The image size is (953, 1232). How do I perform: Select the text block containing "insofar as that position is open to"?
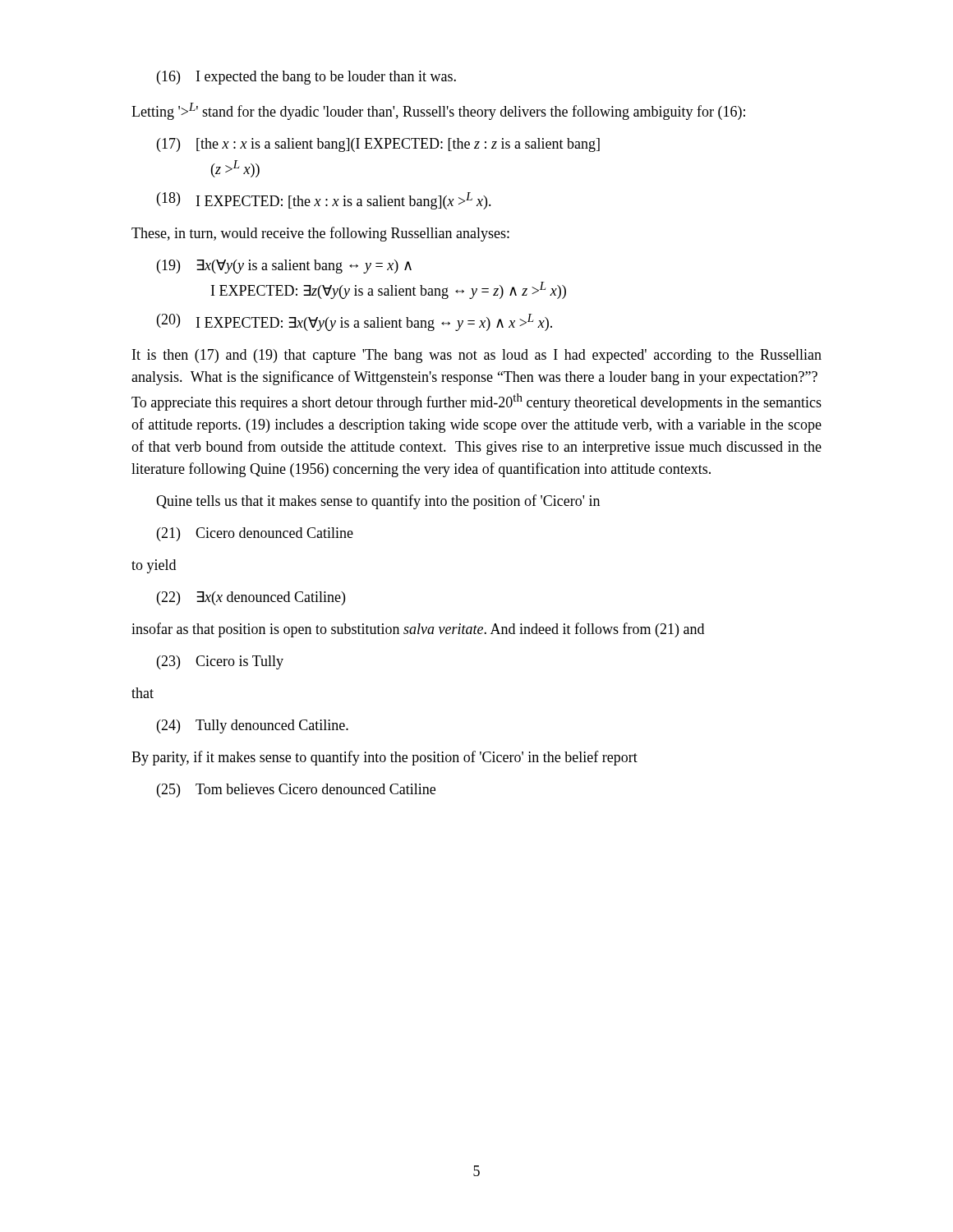coord(418,629)
